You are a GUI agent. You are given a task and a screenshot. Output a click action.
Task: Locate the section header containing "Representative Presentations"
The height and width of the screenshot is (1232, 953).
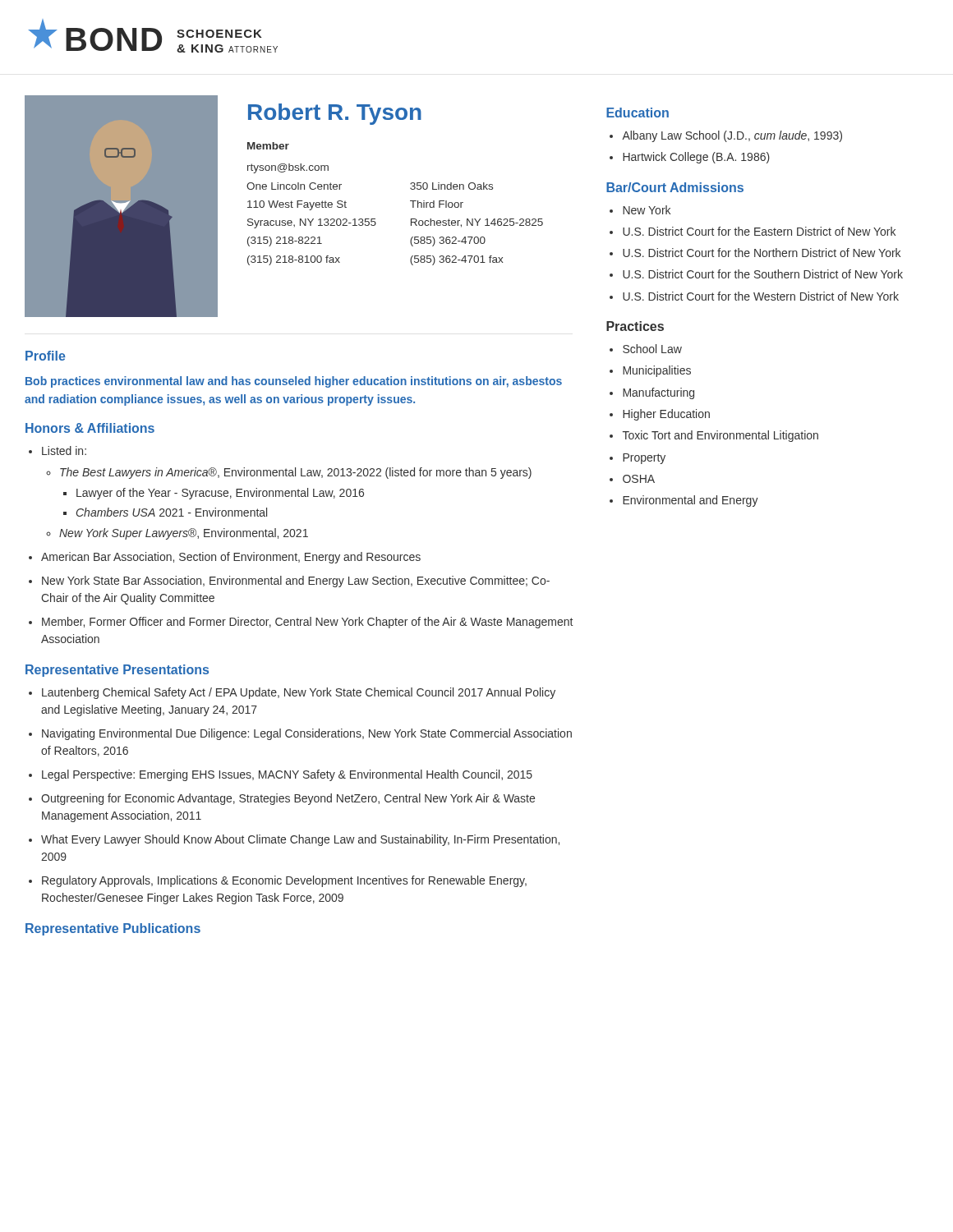[117, 670]
